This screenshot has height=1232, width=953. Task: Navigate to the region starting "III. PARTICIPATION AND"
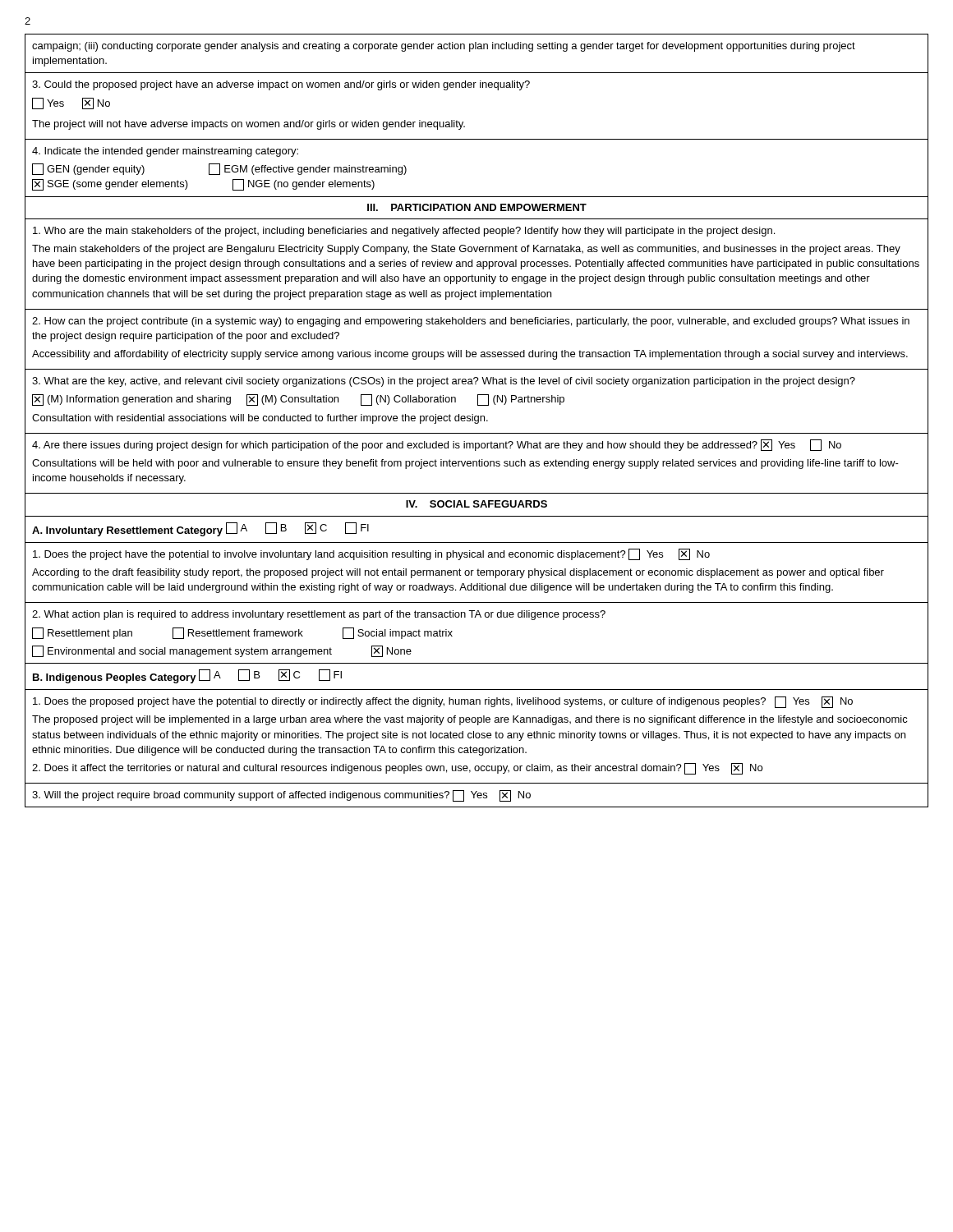(x=476, y=207)
